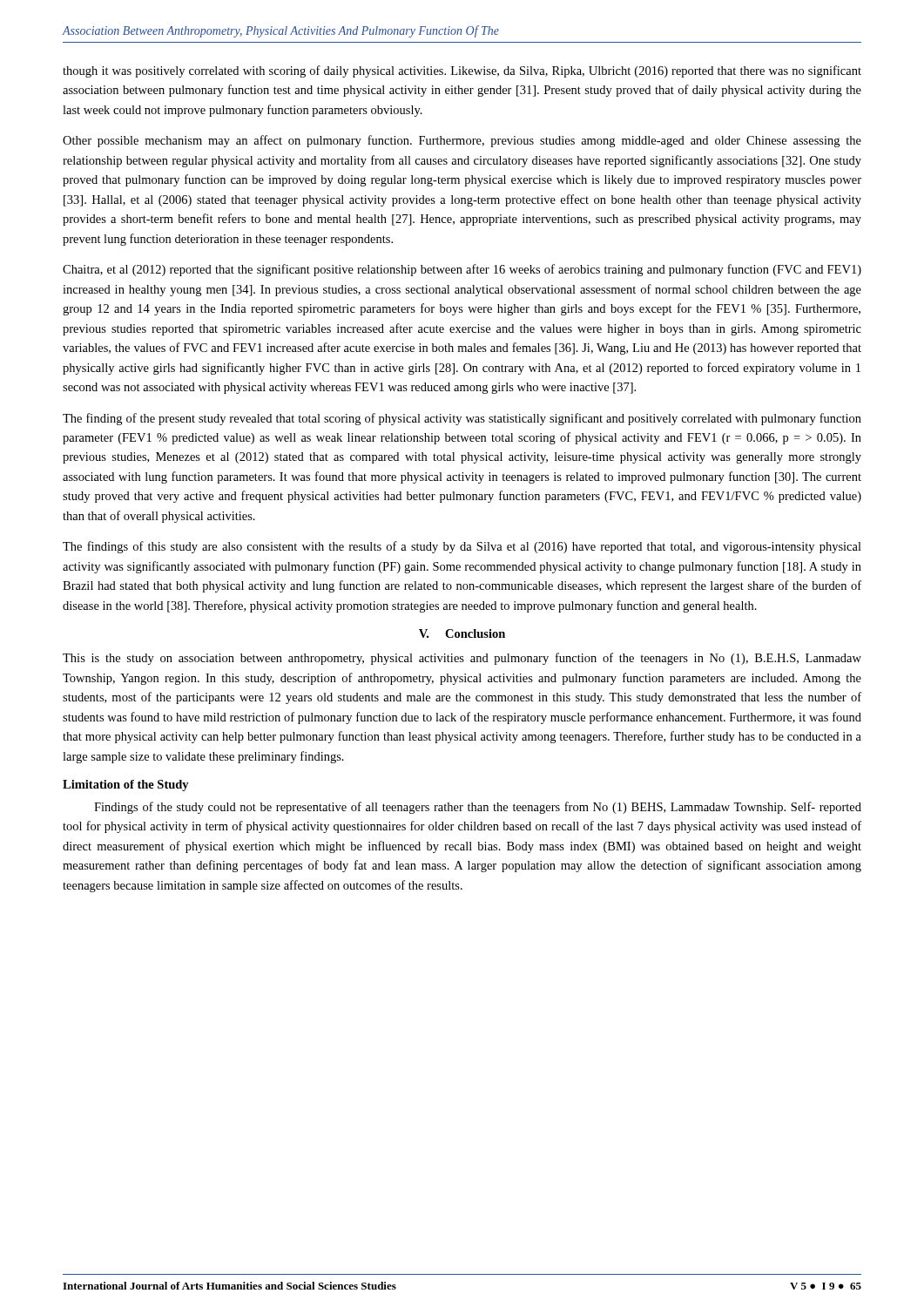Viewport: 924px width, 1307px height.
Task: Navigate to the region starting "Other possible mechanism"
Action: click(462, 190)
